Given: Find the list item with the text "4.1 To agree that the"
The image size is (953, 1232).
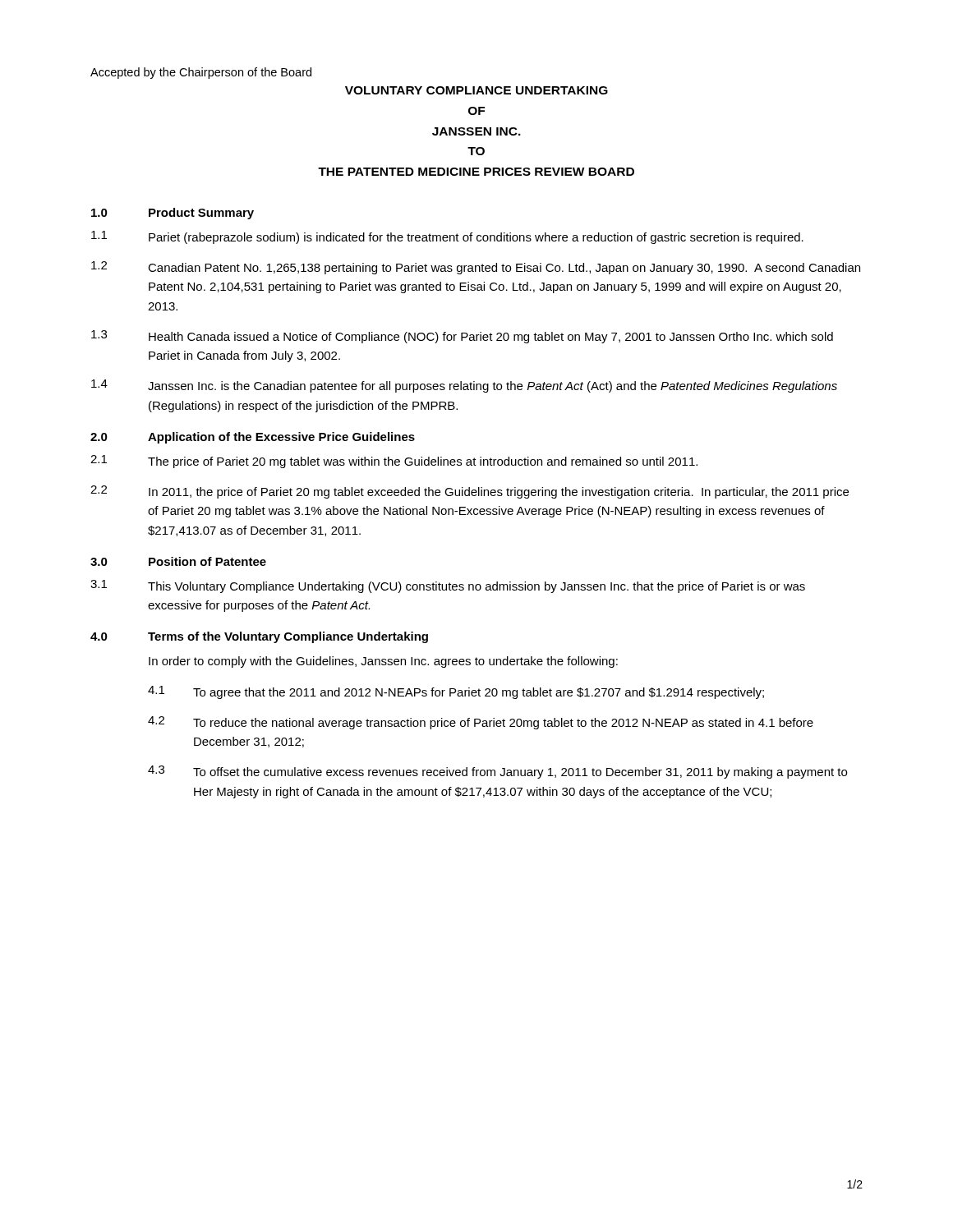Looking at the screenshot, I should (505, 692).
